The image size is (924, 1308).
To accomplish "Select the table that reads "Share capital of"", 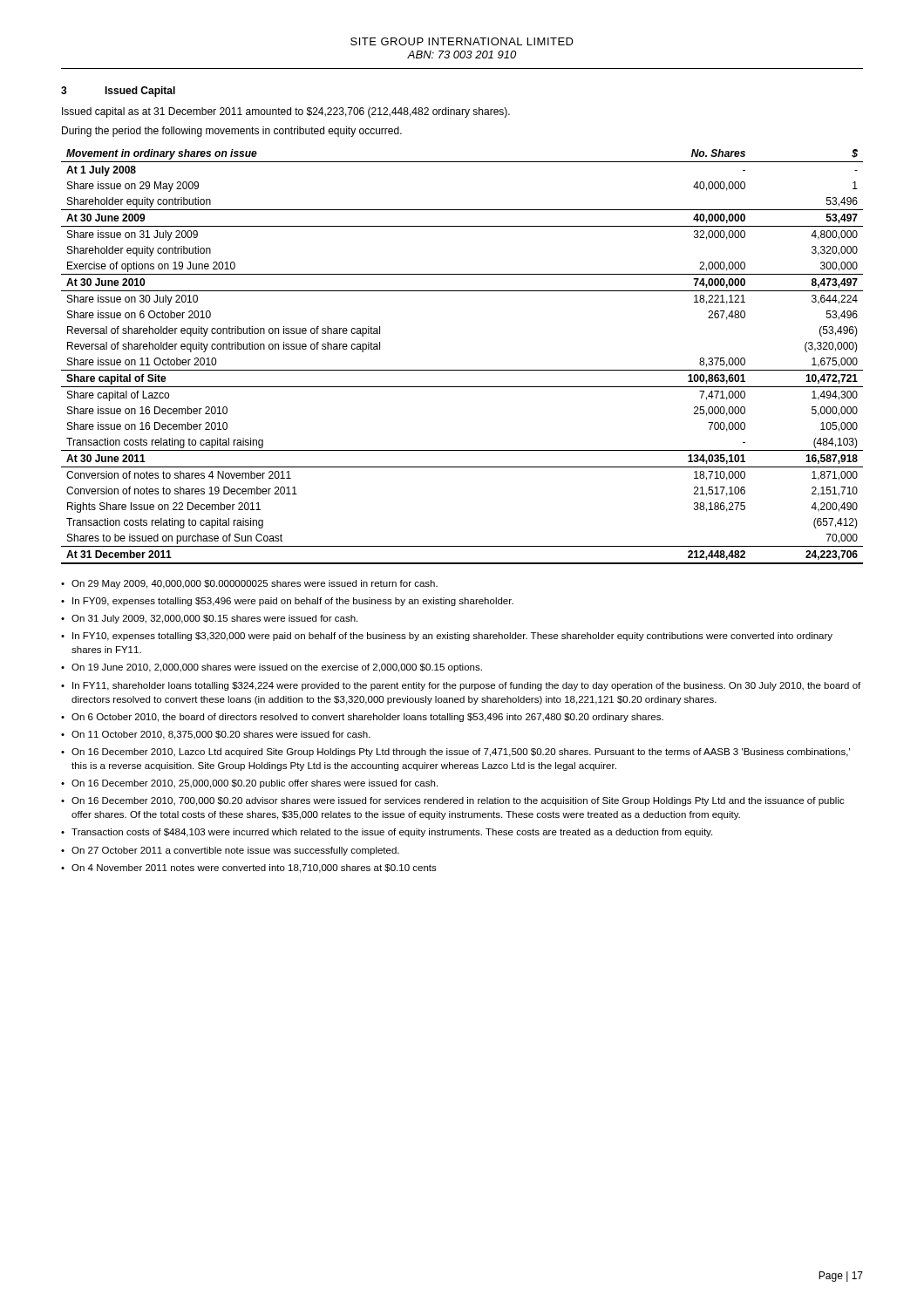I will (462, 355).
